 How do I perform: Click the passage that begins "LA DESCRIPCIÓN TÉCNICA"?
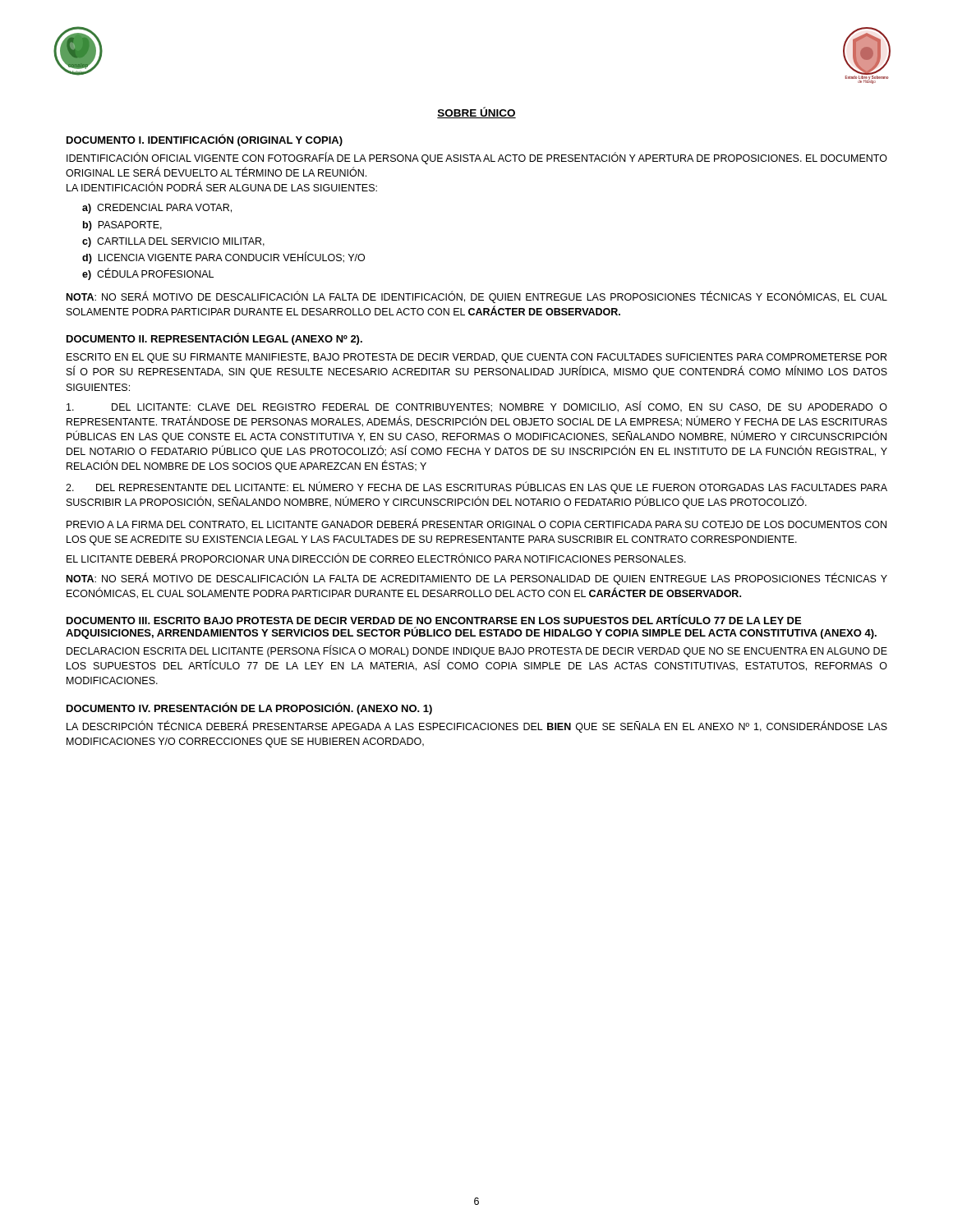tap(476, 734)
